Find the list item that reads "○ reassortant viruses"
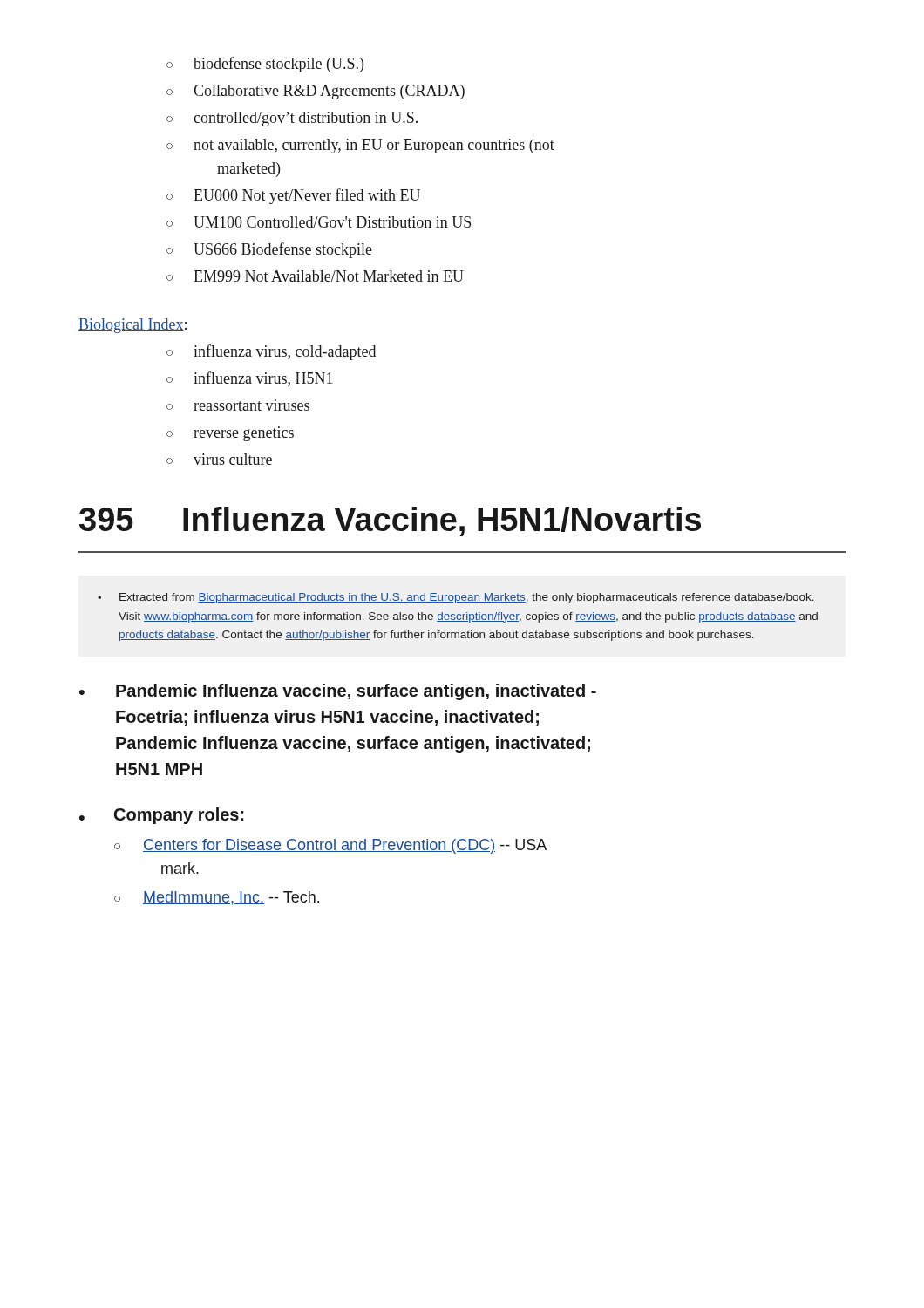Viewport: 924px width, 1308px height. (x=238, y=406)
